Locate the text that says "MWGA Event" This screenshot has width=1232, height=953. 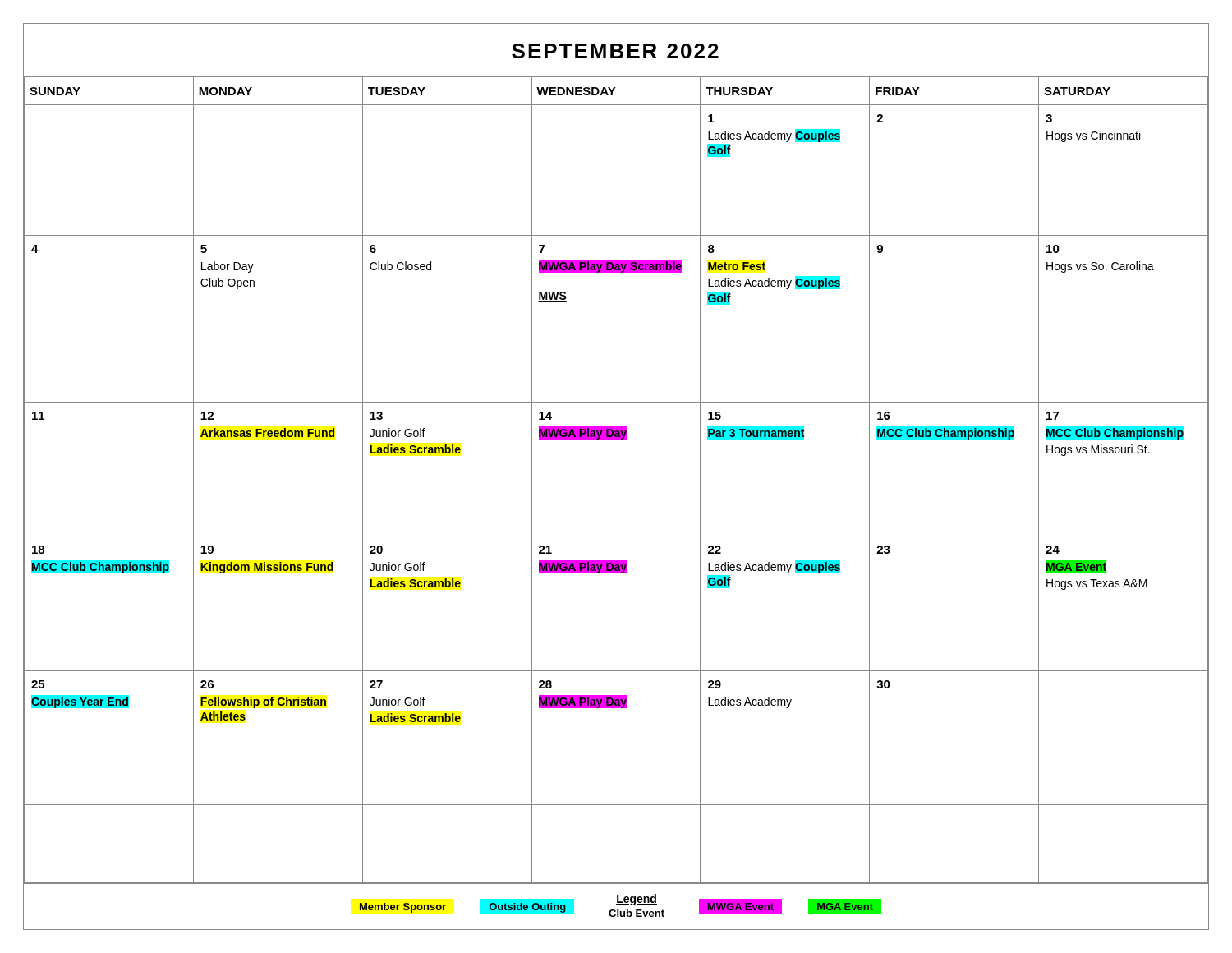740,907
